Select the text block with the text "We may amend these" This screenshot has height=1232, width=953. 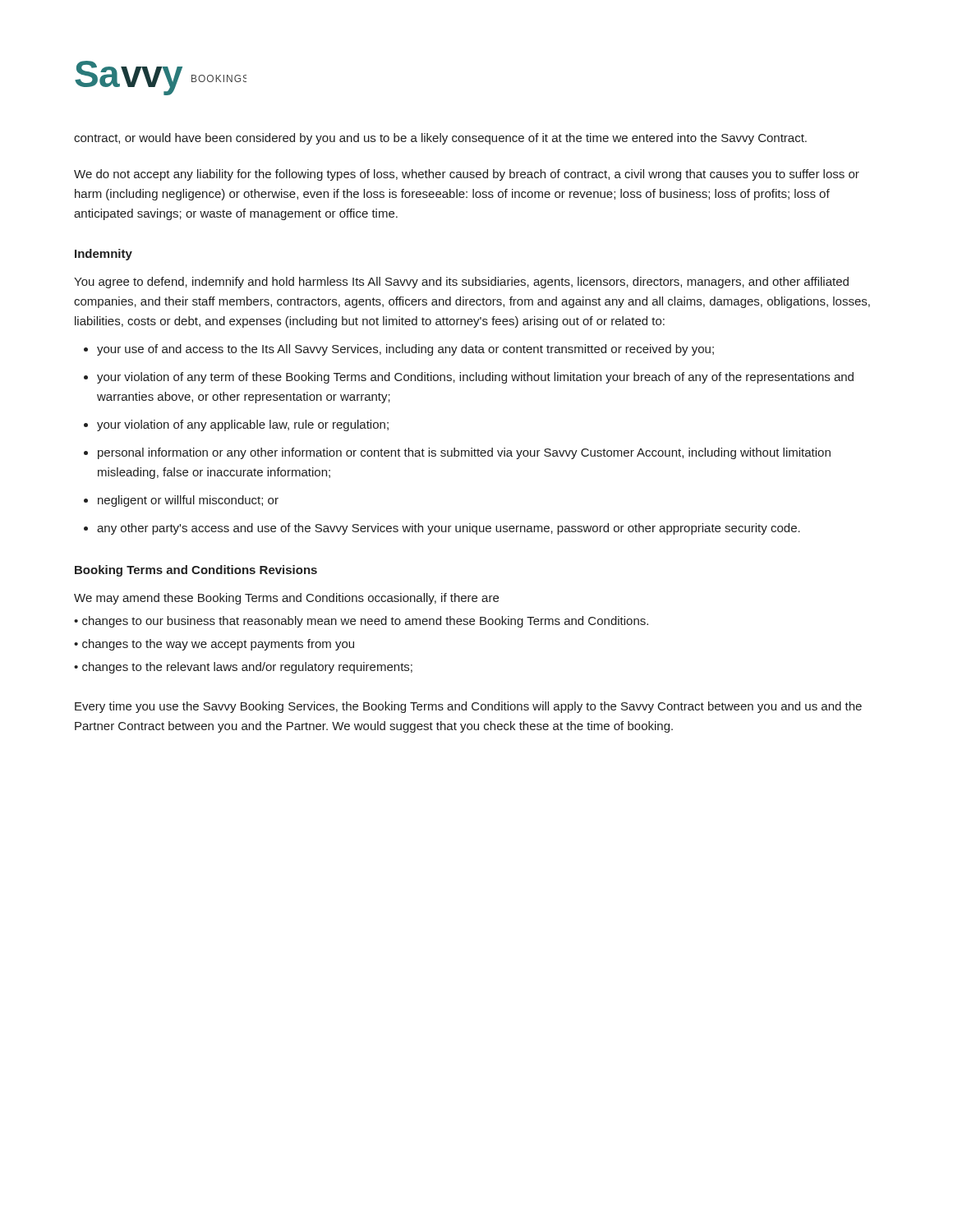click(x=287, y=598)
